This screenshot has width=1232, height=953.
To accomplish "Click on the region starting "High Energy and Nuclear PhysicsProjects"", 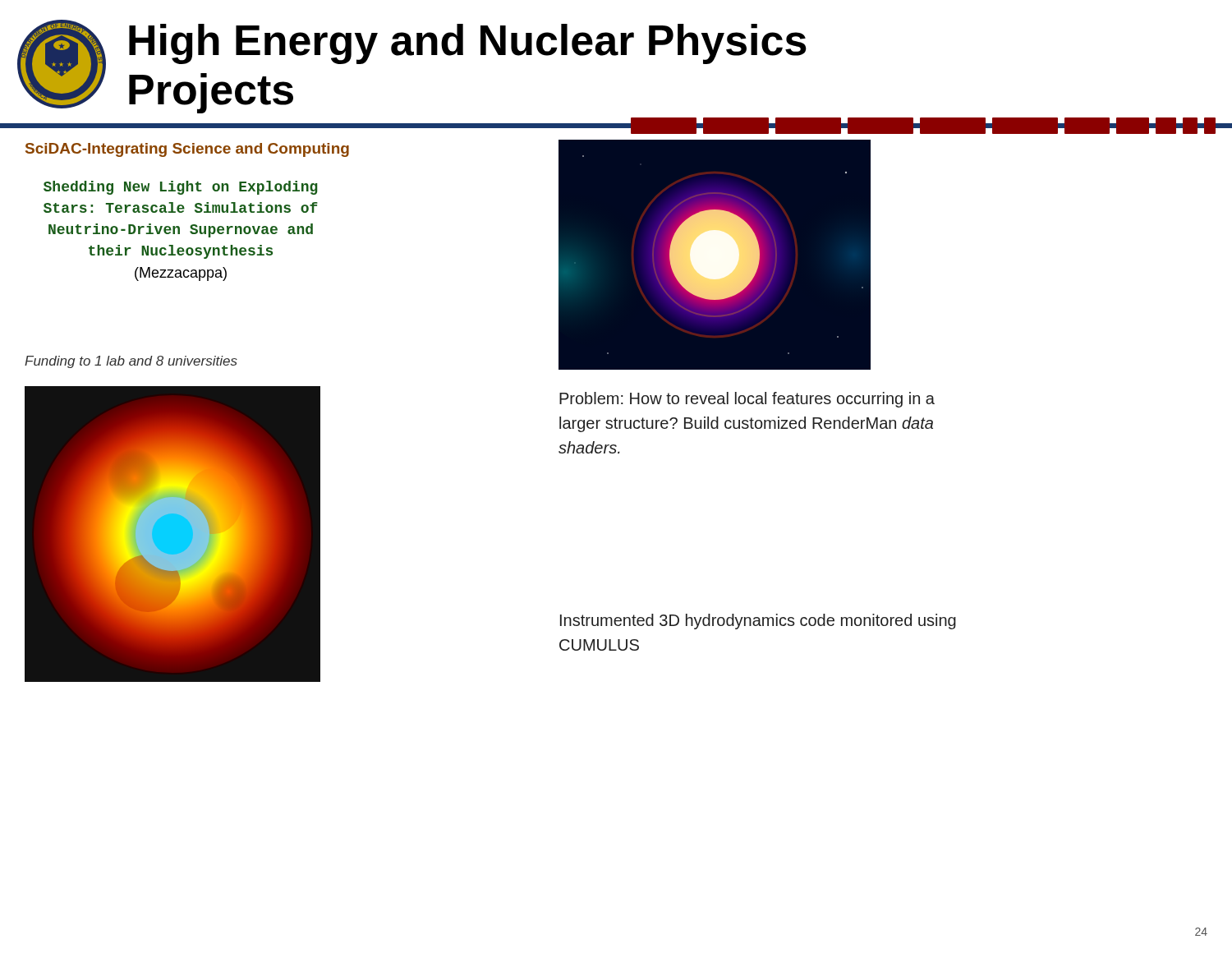I will tap(467, 65).
